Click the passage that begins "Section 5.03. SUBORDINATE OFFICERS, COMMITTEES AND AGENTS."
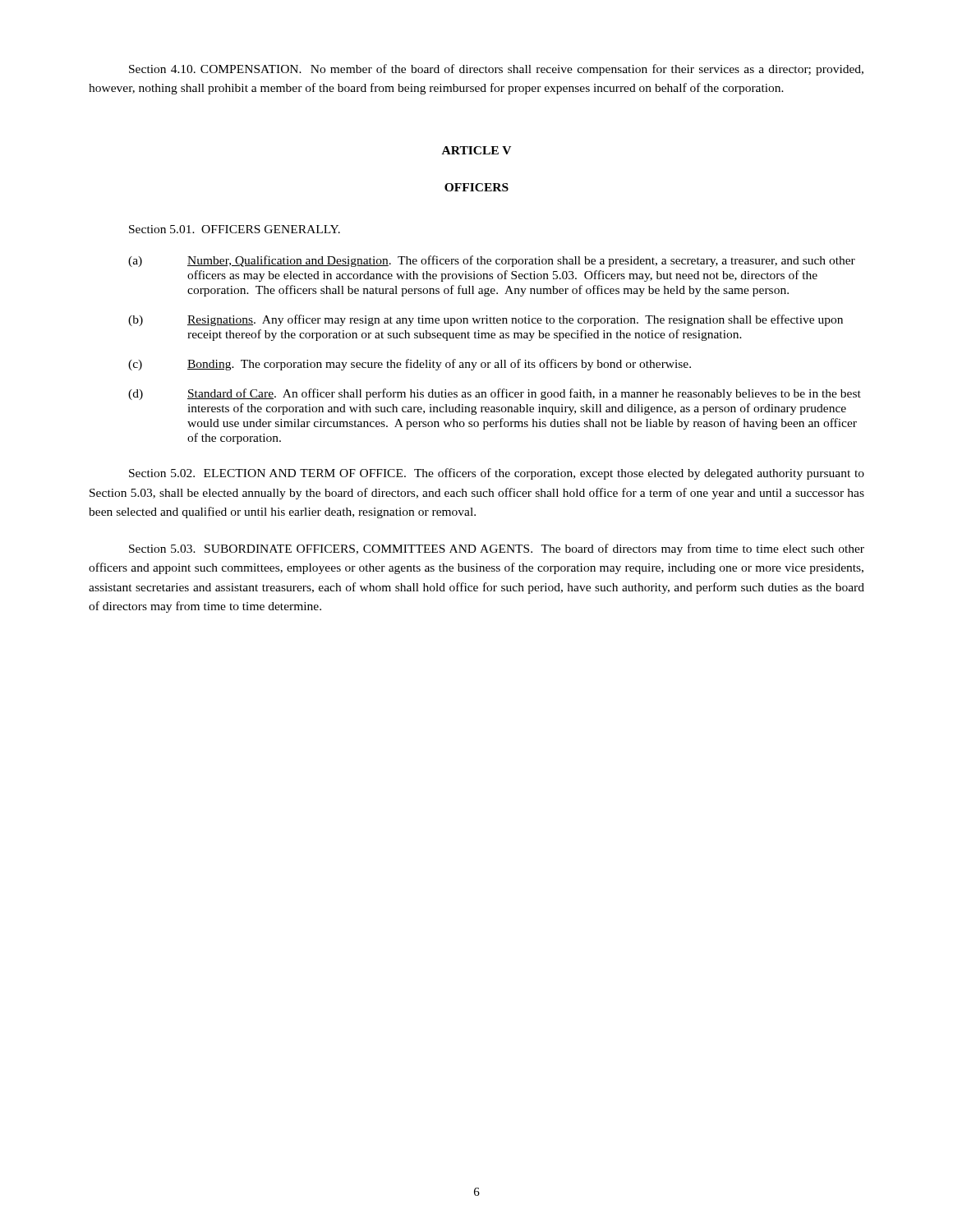953x1232 pixels. point(476,577)
